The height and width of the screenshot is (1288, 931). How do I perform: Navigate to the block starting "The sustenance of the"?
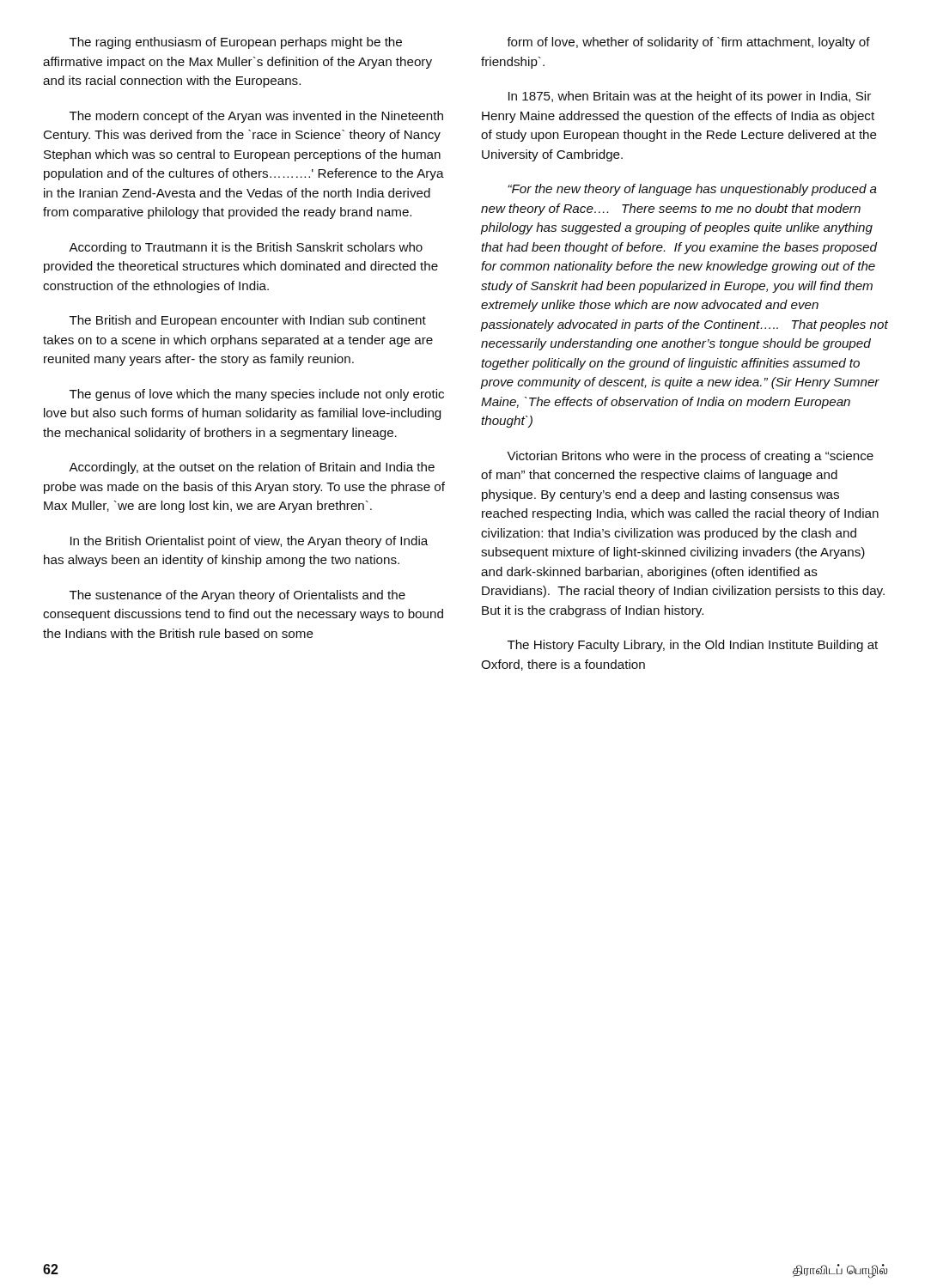click(246, 614)
